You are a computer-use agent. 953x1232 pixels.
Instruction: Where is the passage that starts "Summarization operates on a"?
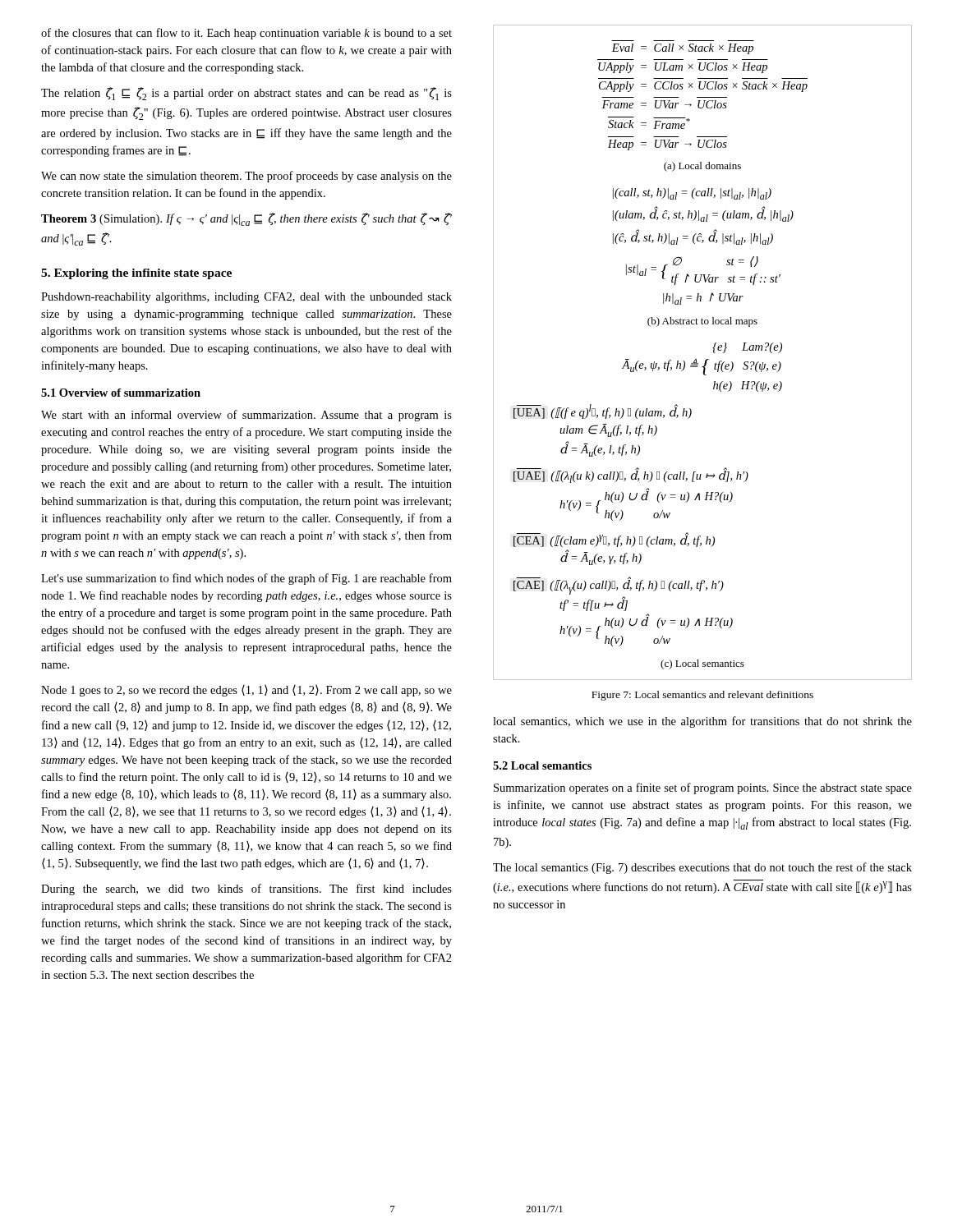pos(702,815)
